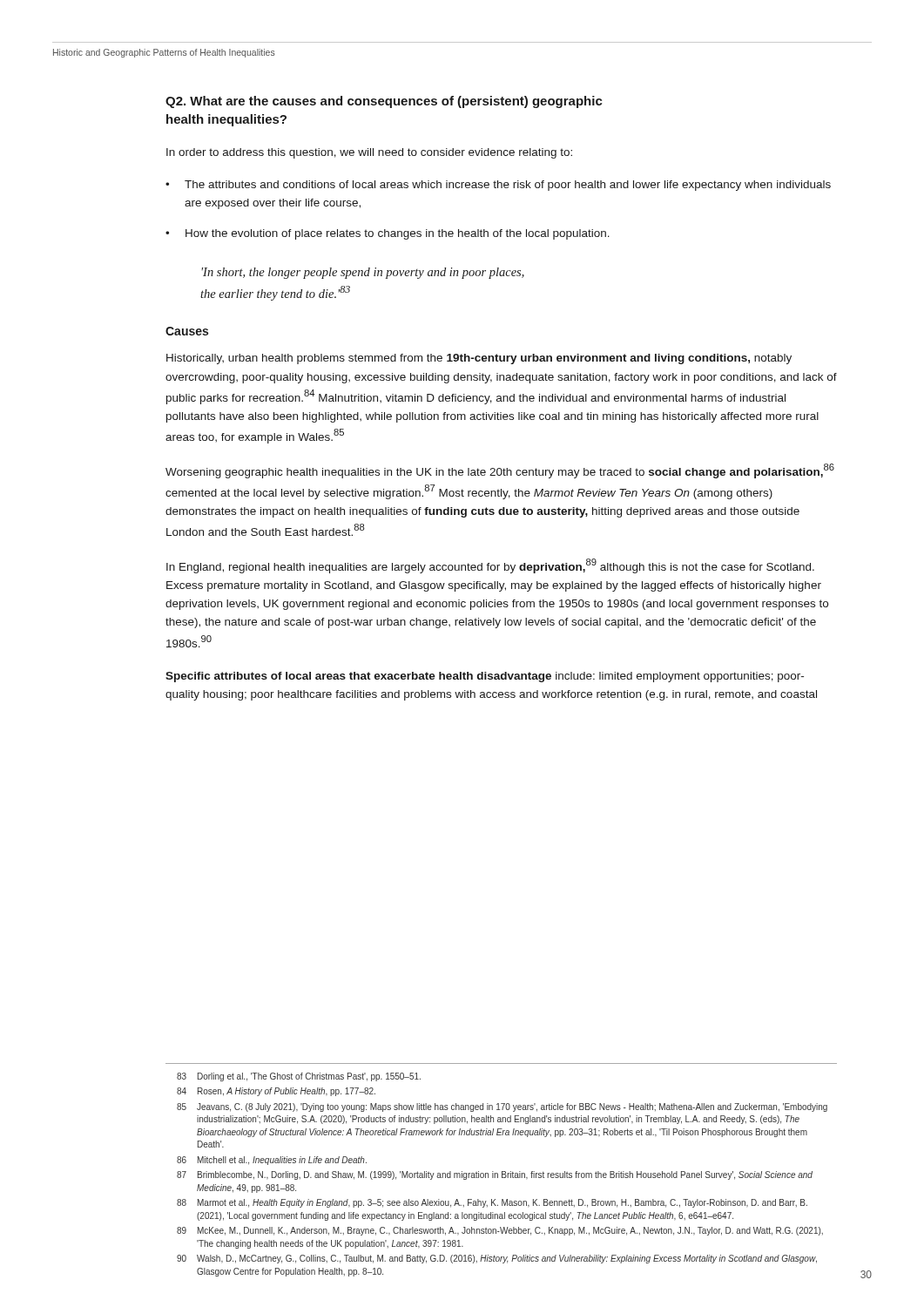
Task: Locate the text block that reads "In England, regional health inequalities are"
Action: click(497, 603)
